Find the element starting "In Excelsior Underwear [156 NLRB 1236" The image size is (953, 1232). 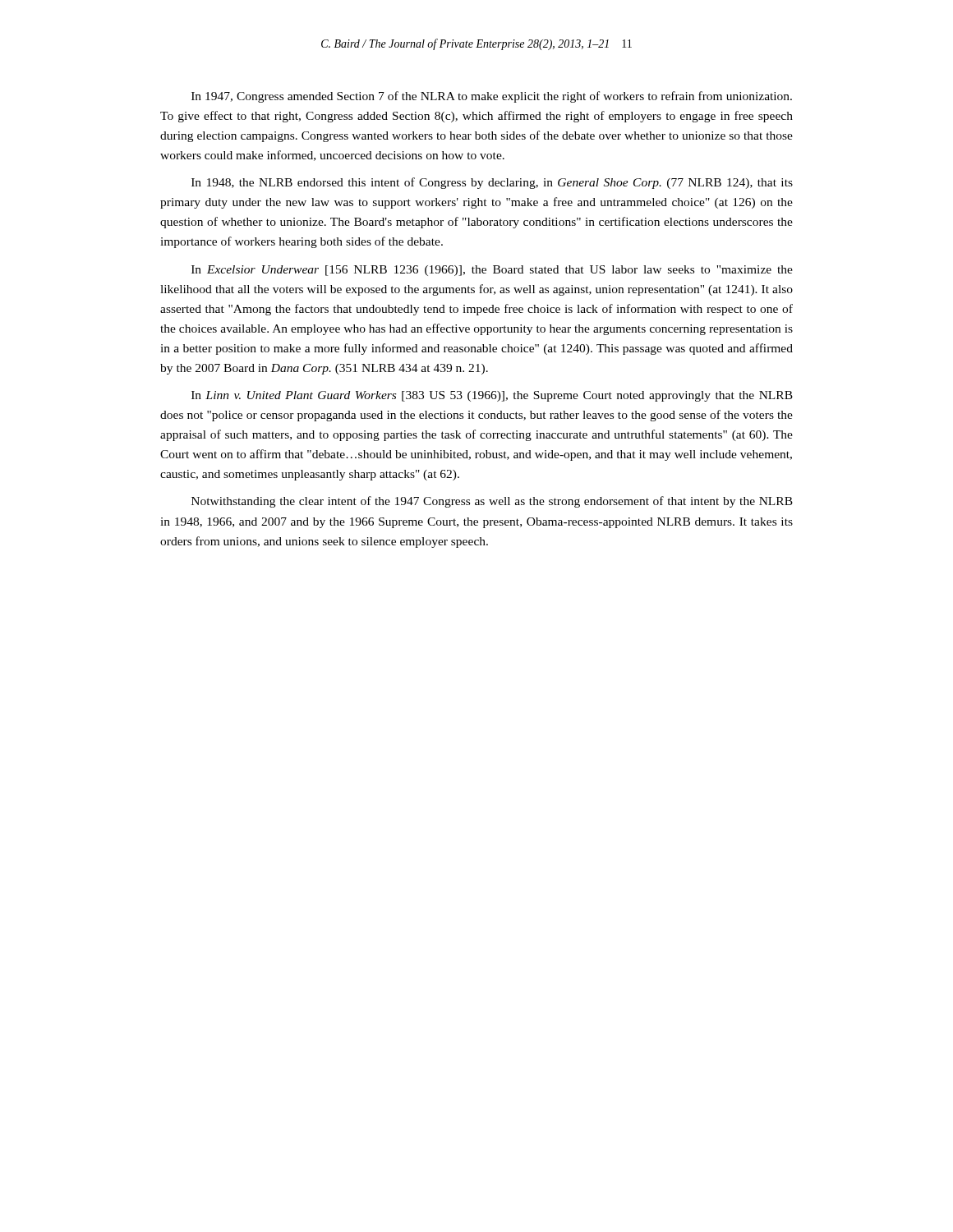(476, 318)
